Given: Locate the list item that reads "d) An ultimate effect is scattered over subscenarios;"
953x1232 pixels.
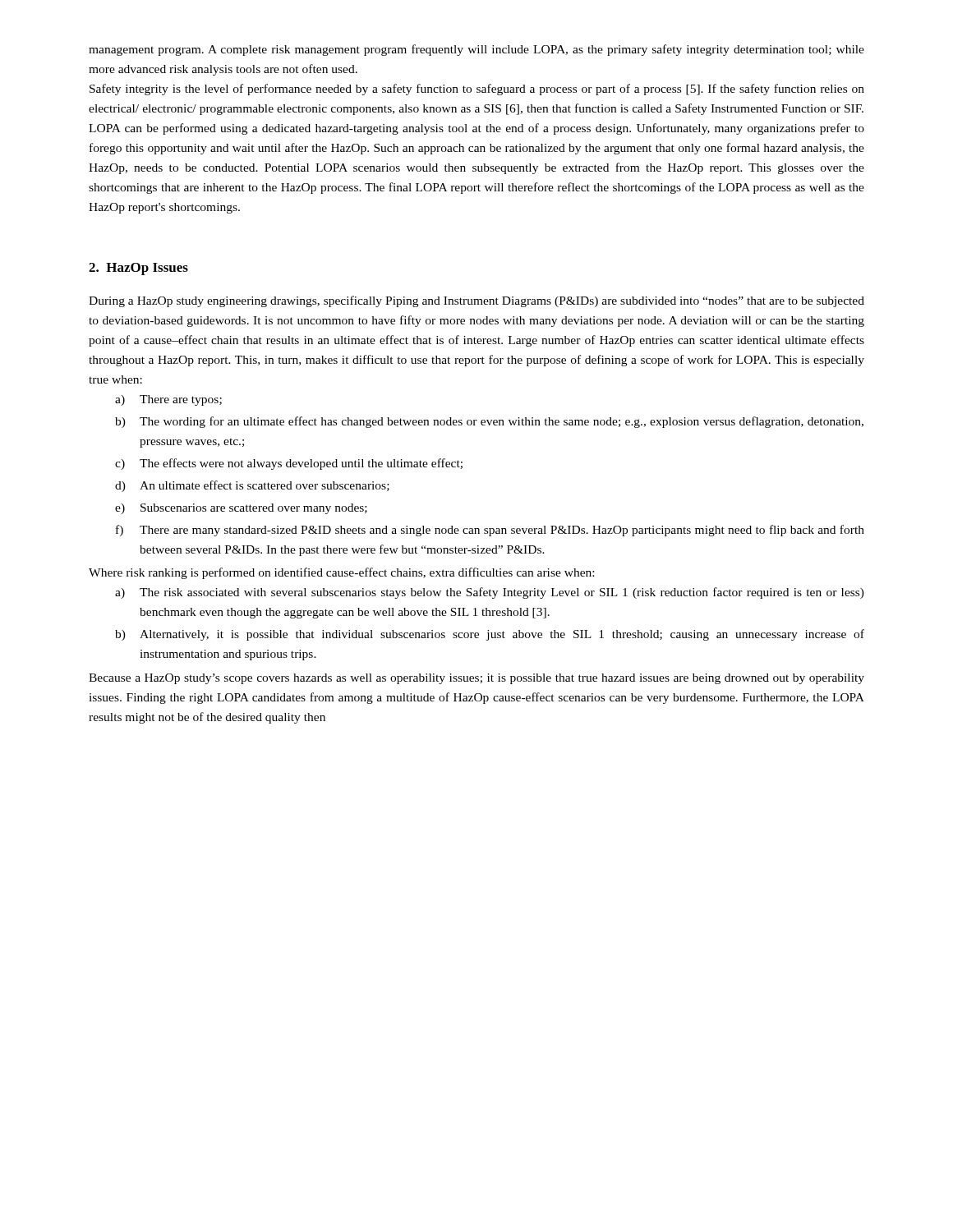Looking at the screenshot, I should [252, 486].
